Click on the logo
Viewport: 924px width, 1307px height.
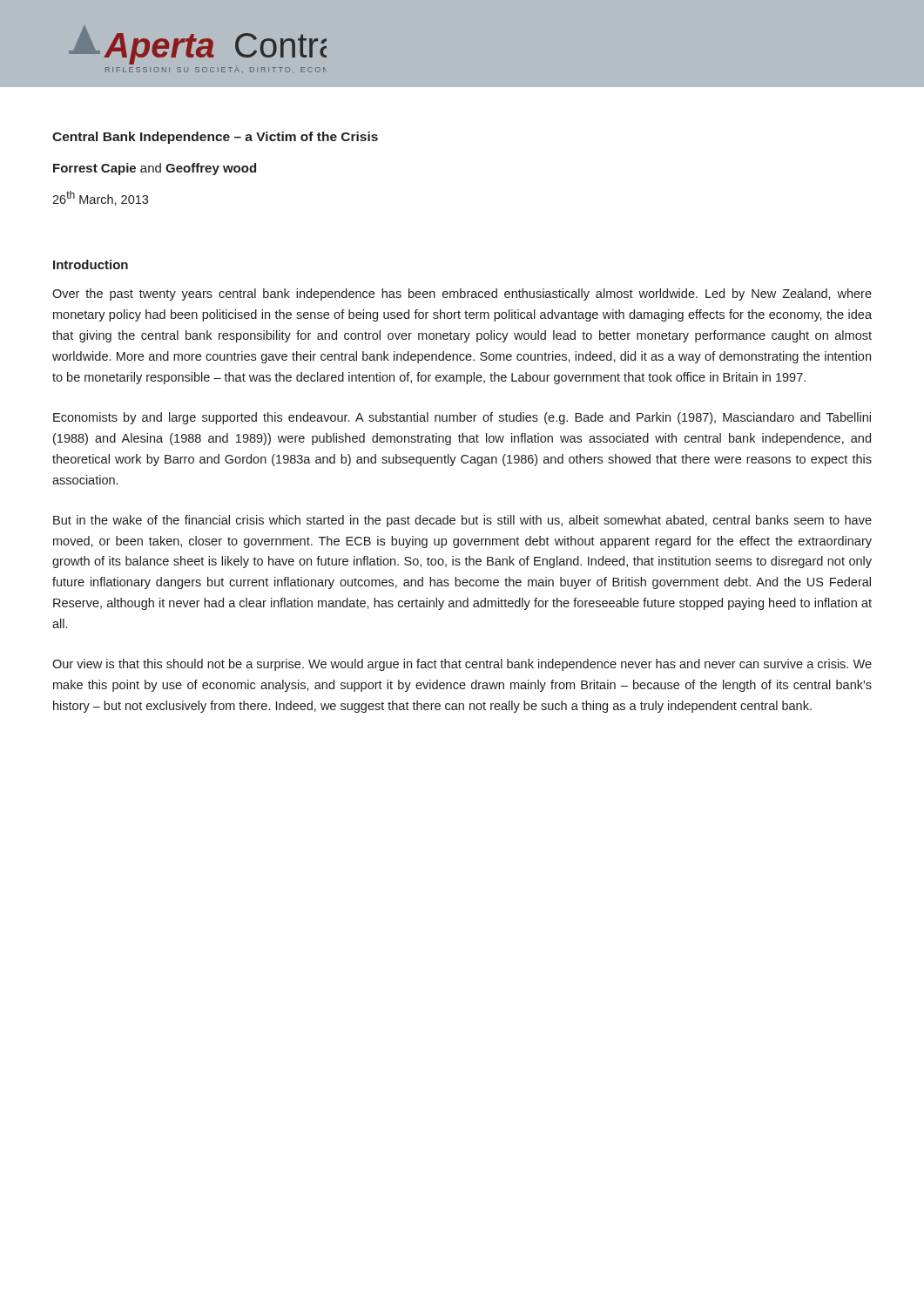(187, 50)
